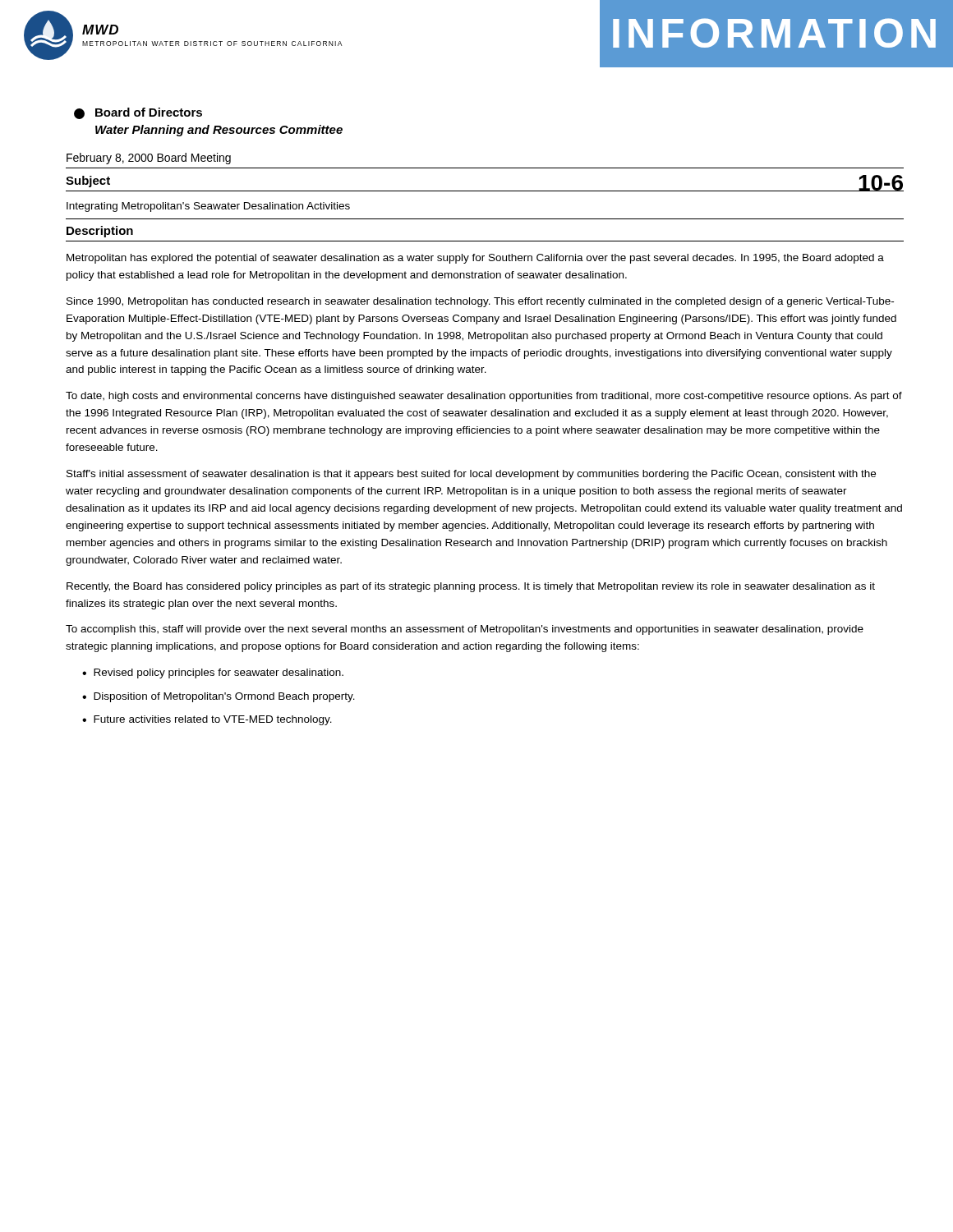Find the block starting "Integrating Metropolitan's Seawater Desalination Activities"
Screen dimensions: 1232x953
pyautogui.click(x=208, y=206)
